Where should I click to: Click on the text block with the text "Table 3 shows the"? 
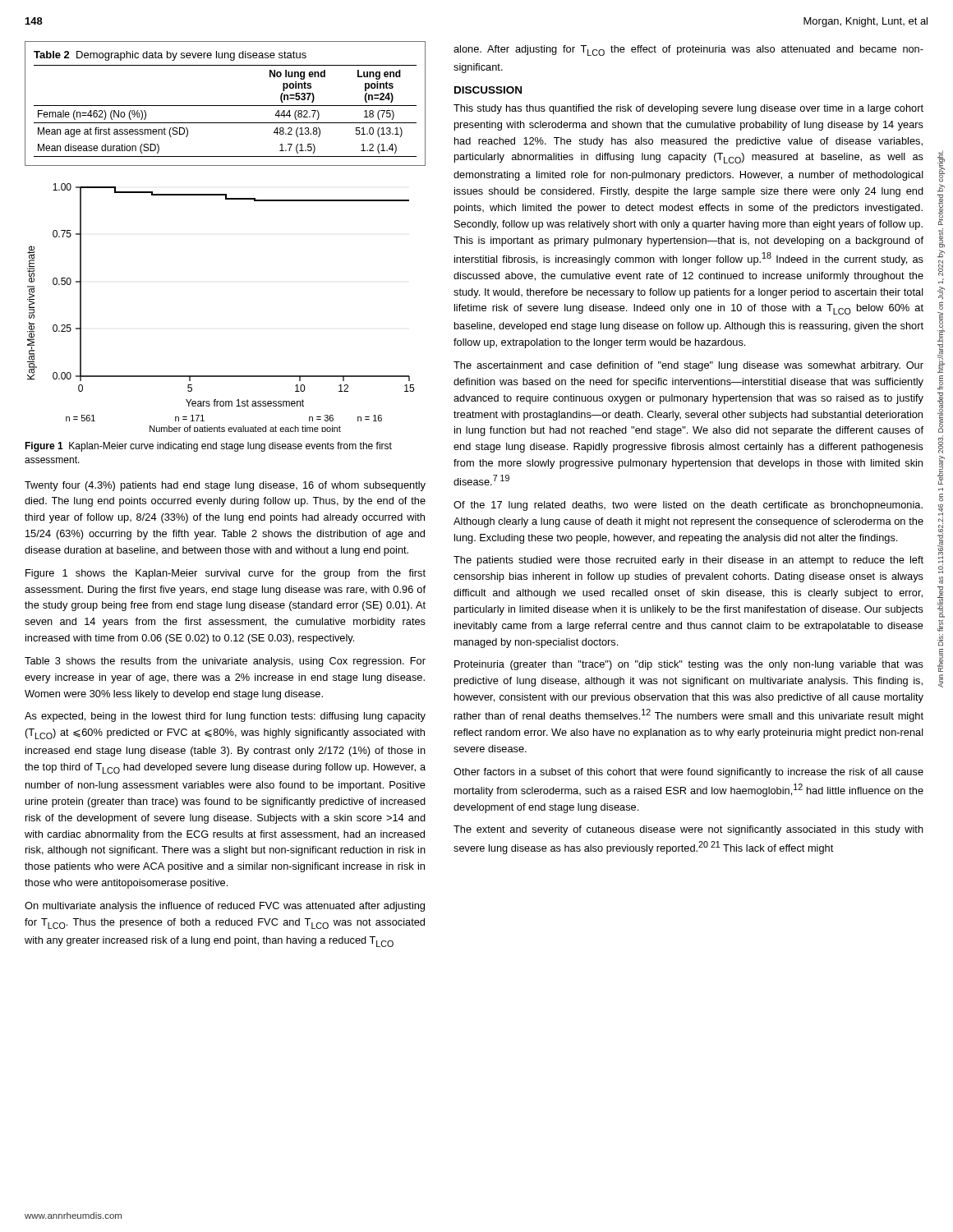click(225, 677)
